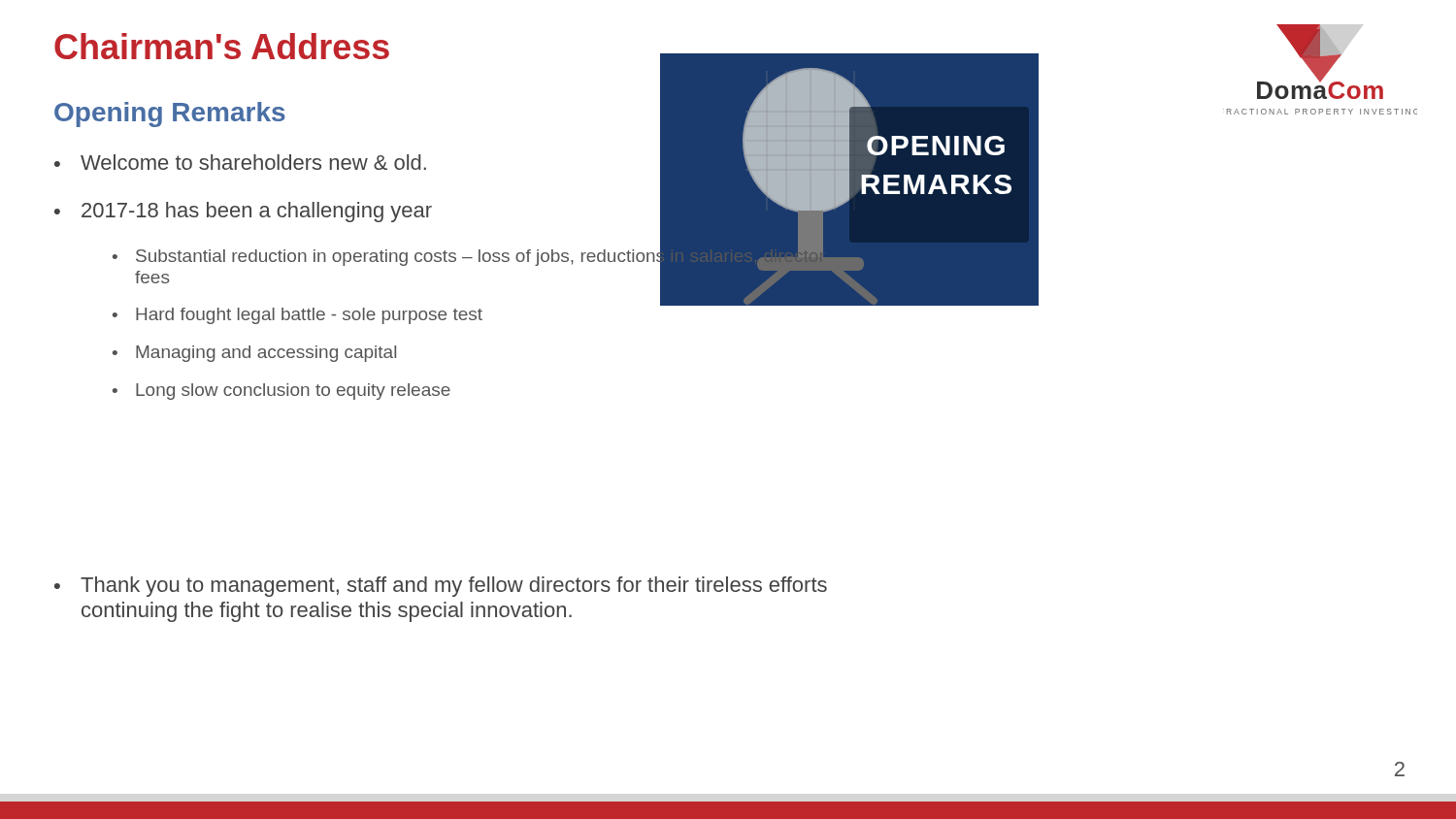The height and width of the screenshot is (819, 1456).
Task: Find the logo
Action: pyautogui.click(x=1320, y=75)
